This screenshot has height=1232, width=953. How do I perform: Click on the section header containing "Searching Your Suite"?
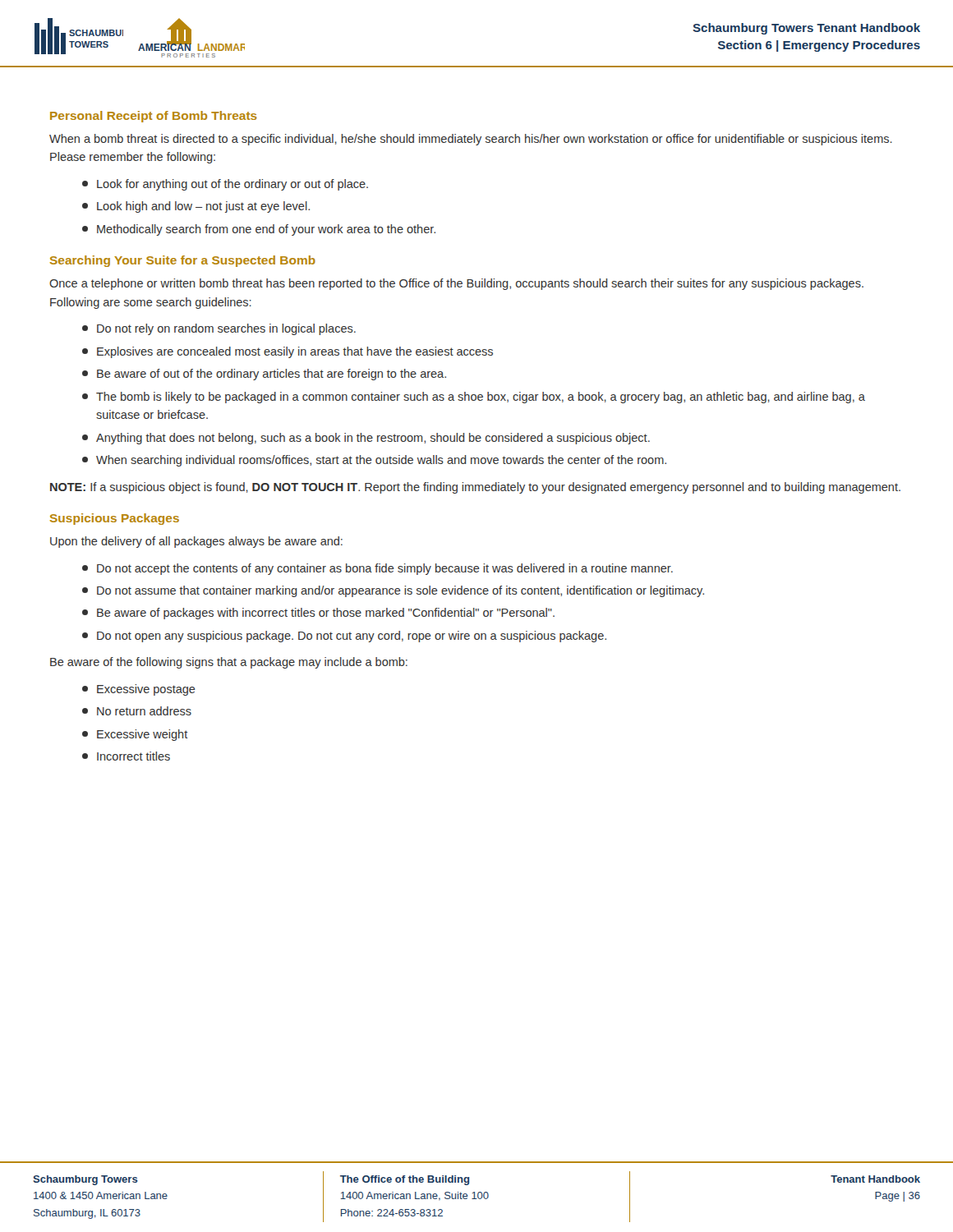point(182,260)
